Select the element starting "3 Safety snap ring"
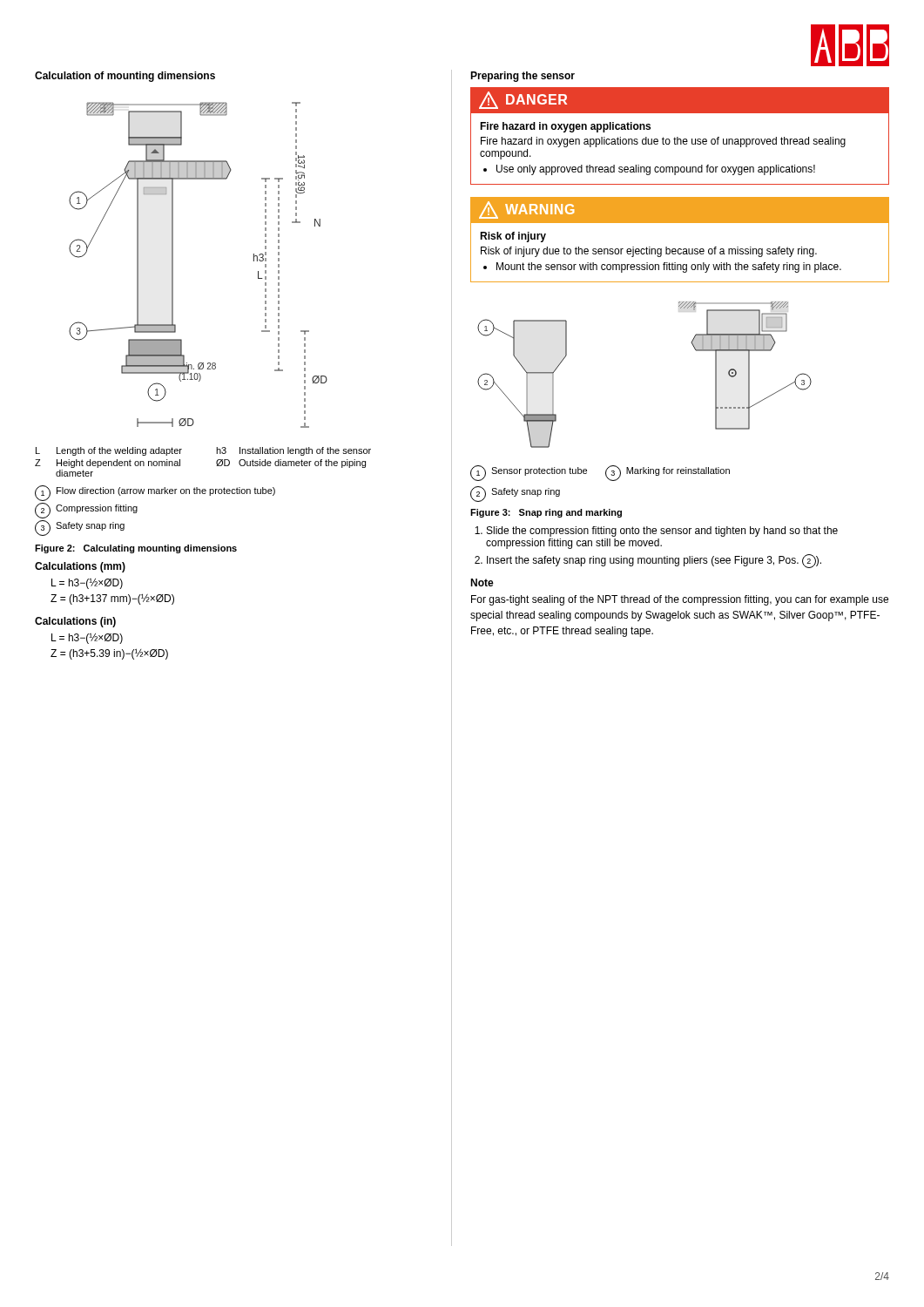This screenshot has height=1307, width=924. point(80,528)
